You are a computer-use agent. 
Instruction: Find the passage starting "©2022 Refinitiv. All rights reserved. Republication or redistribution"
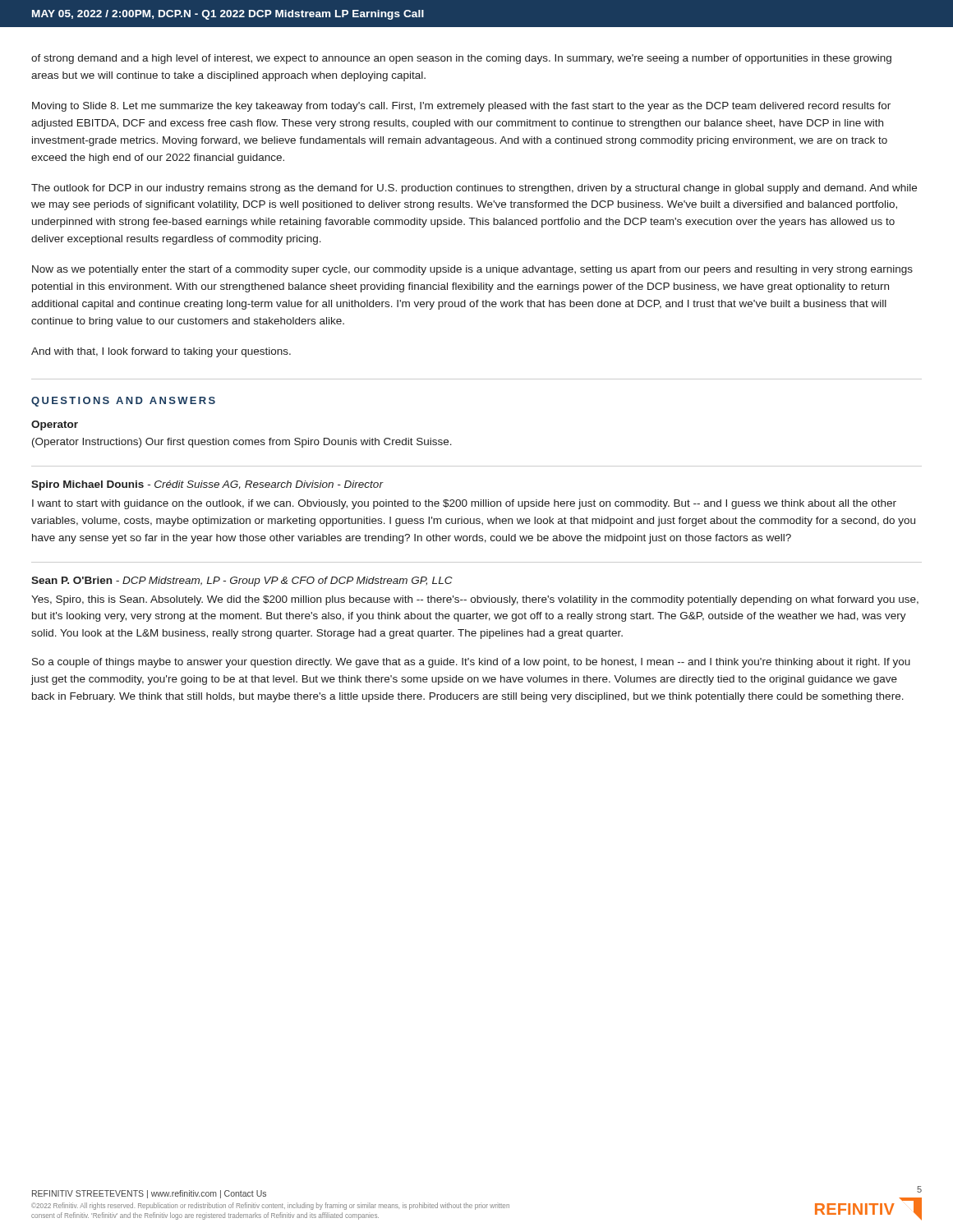point(271,1211)
